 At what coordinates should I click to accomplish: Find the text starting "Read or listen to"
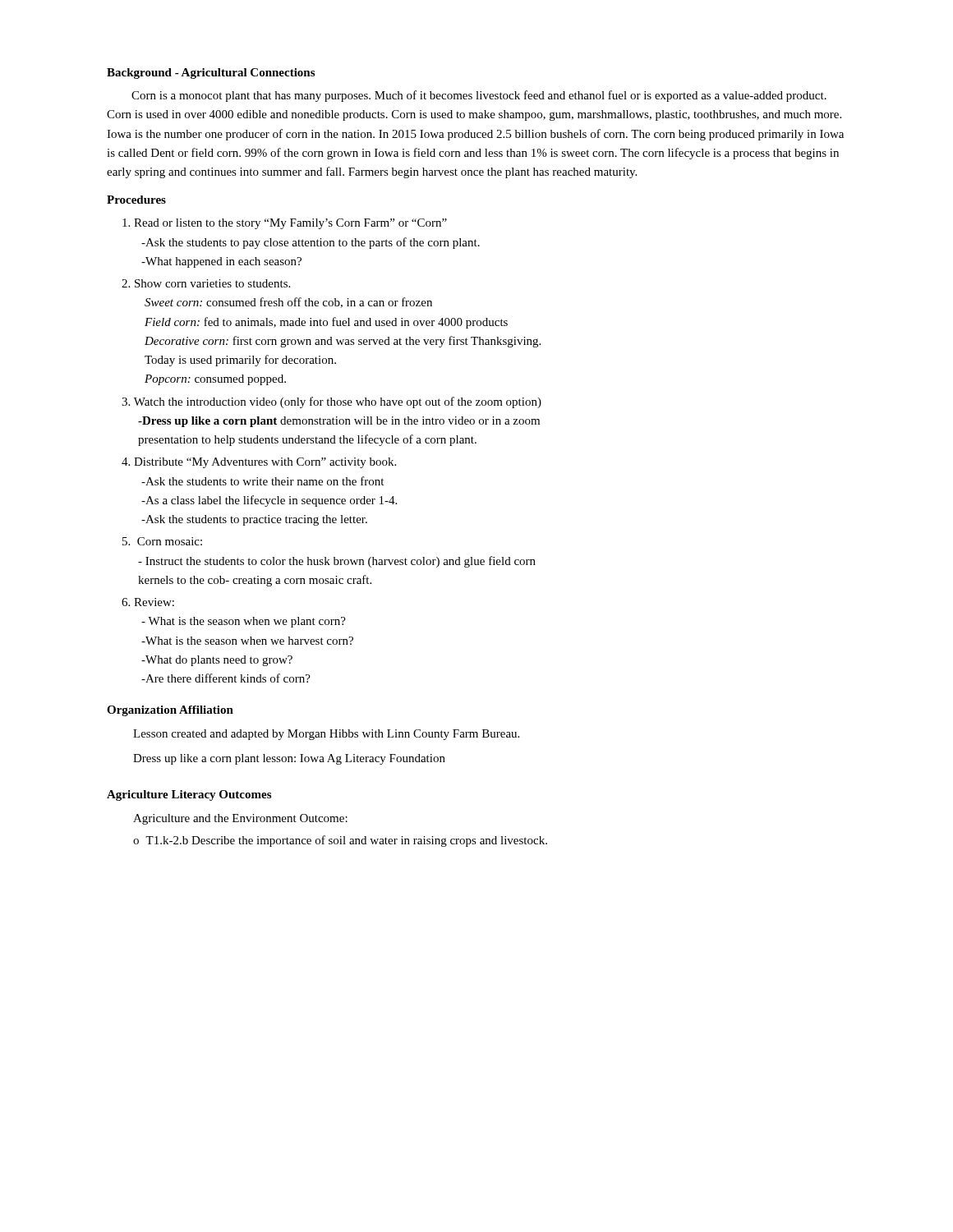(x=301, y=242)
